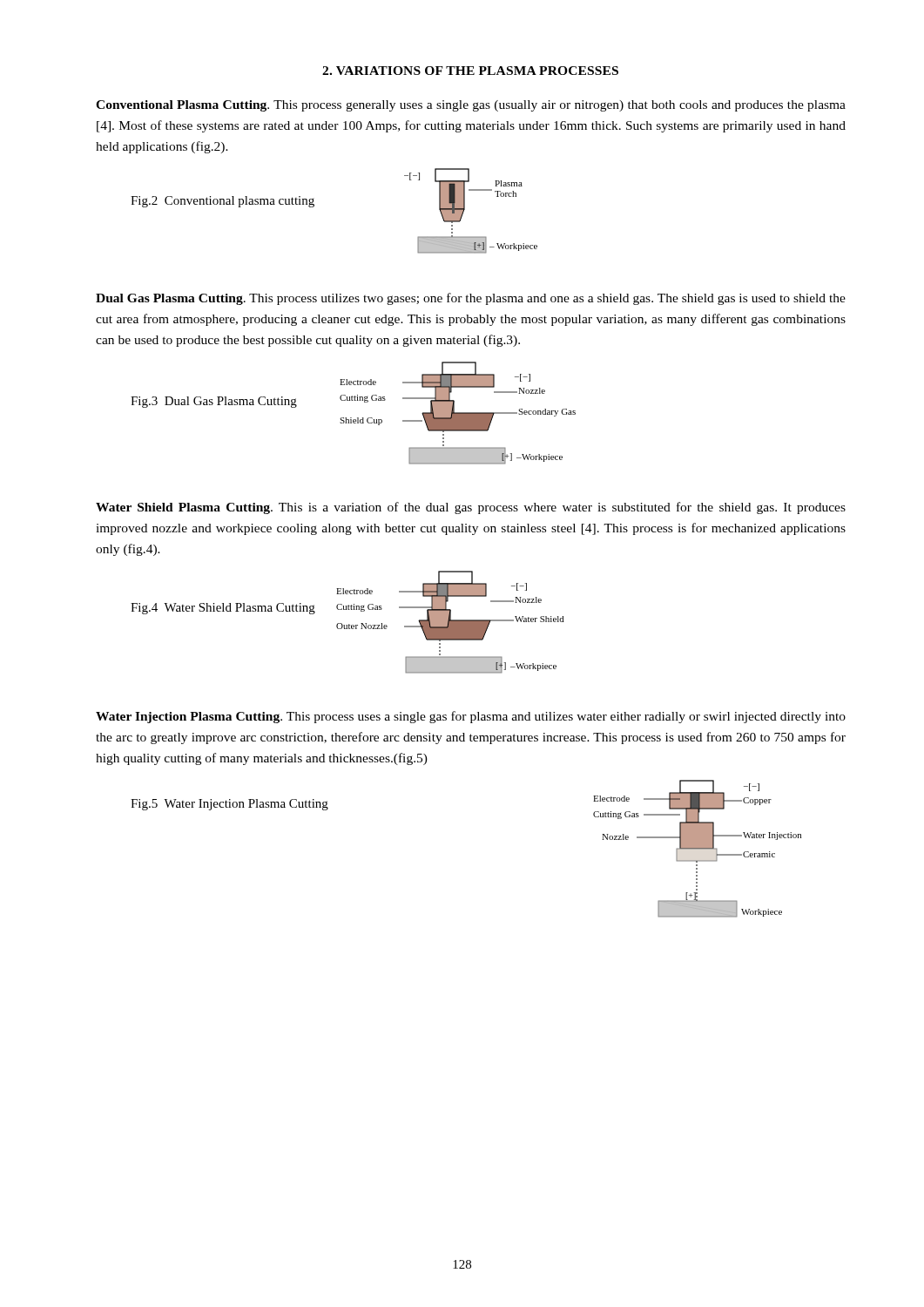Click on the block starting "Conventional Plasma Cutting. This process generally uses"
Screen dimensions: 1307x924
coord(471,125)
